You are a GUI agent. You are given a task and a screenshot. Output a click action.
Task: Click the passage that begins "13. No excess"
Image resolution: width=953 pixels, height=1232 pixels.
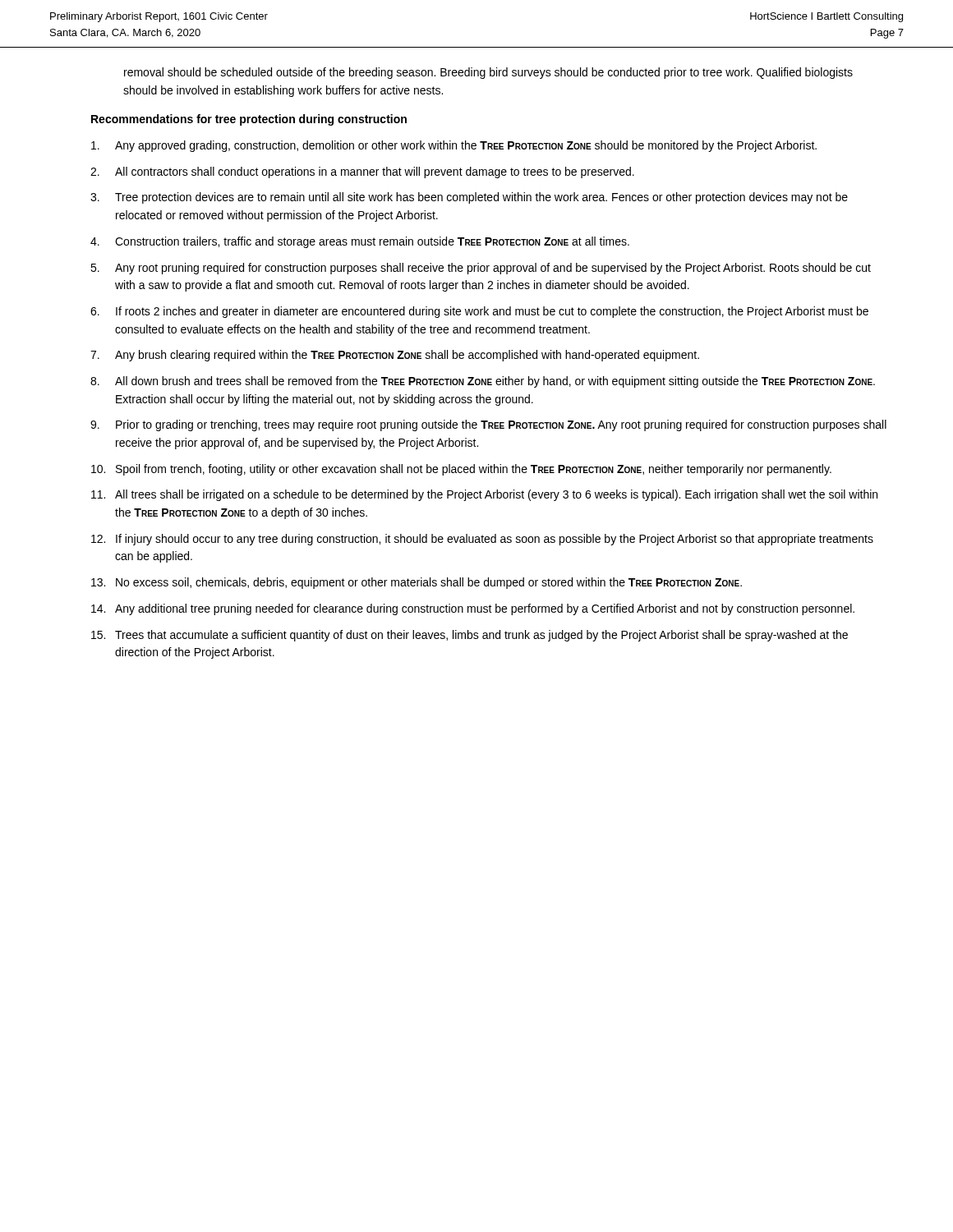pyautogui.click(x=489, y=583)
